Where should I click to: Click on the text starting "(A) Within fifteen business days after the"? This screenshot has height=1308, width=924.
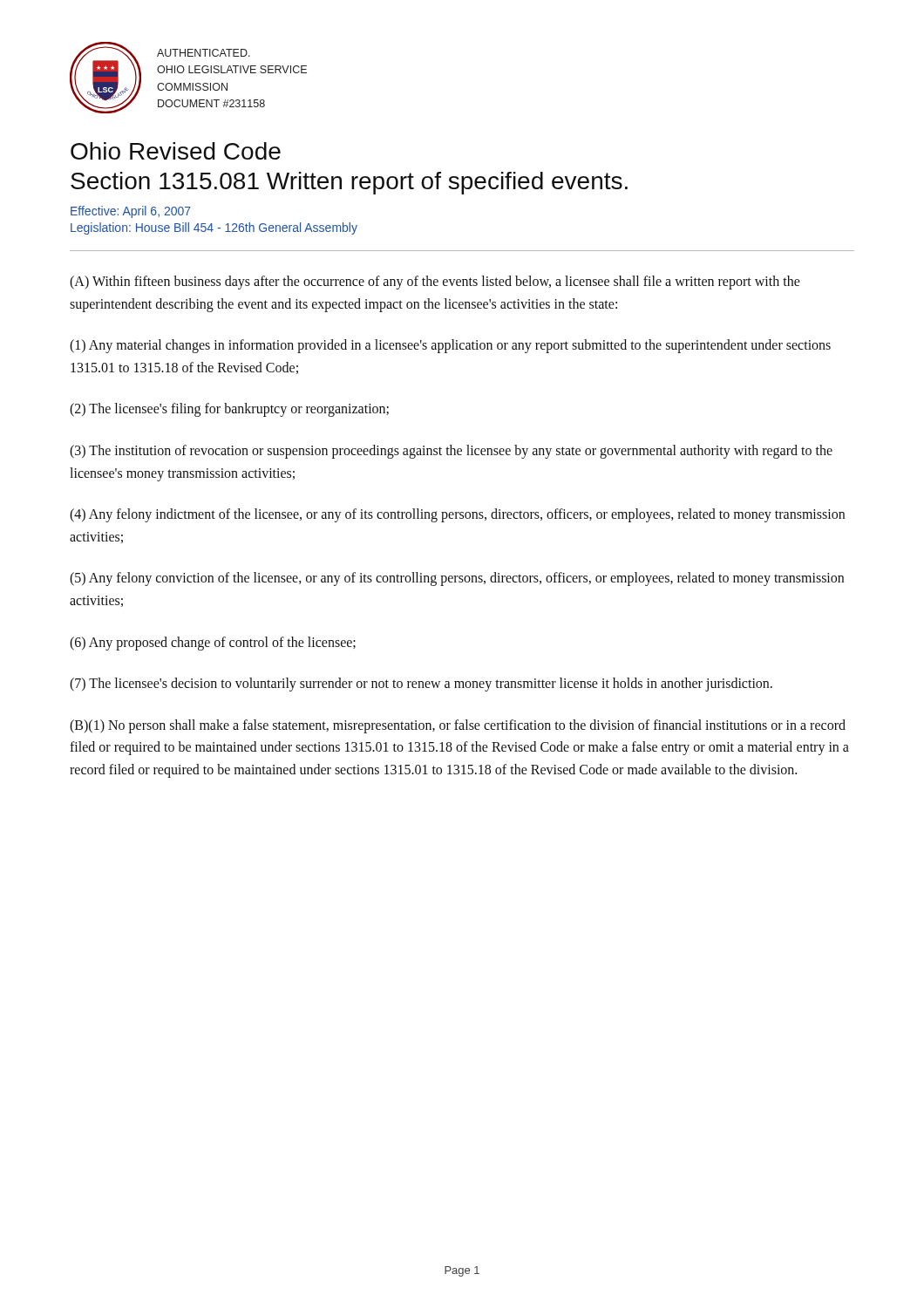435,292
